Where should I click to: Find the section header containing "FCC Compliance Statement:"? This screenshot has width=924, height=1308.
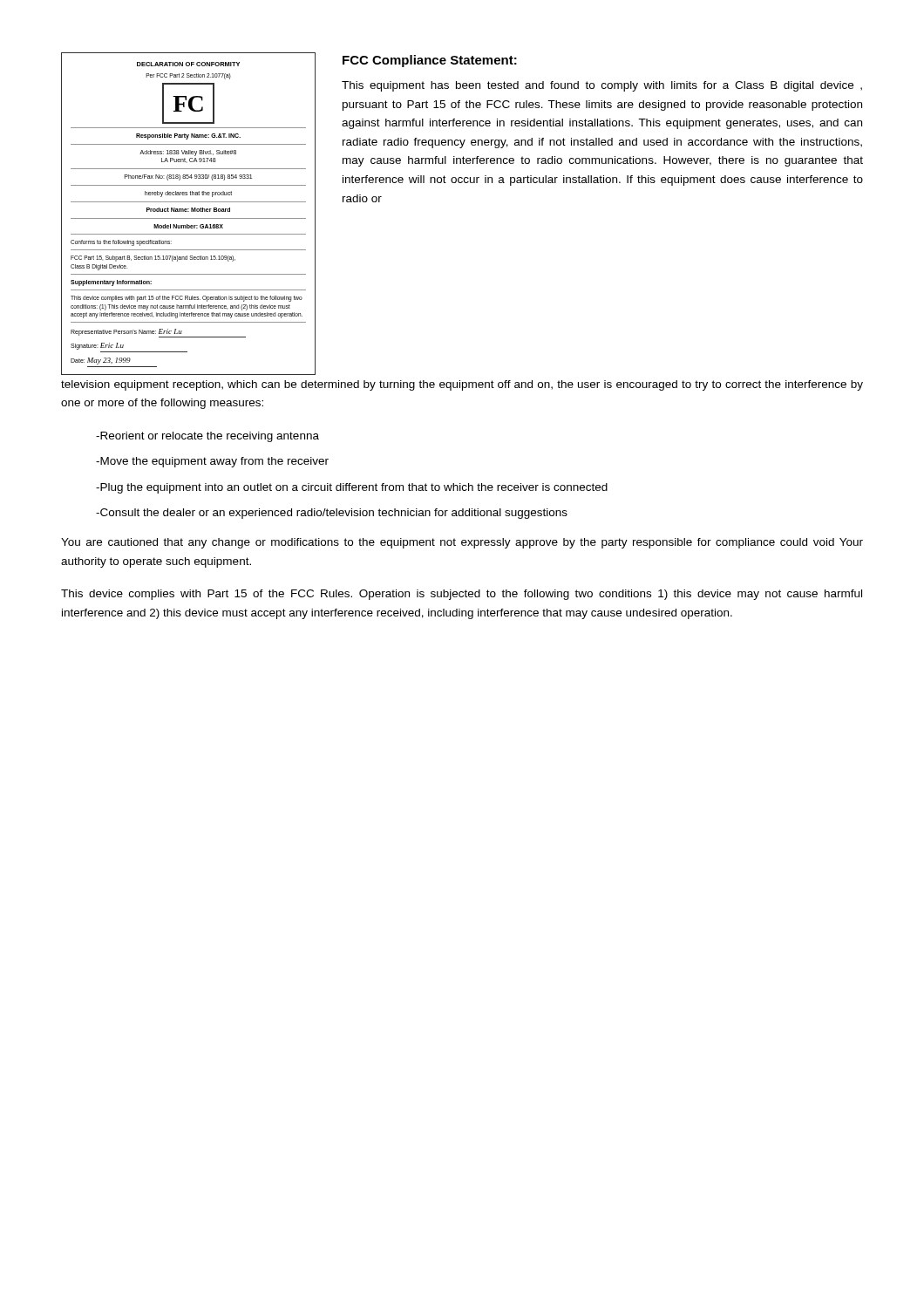[430, 60]
